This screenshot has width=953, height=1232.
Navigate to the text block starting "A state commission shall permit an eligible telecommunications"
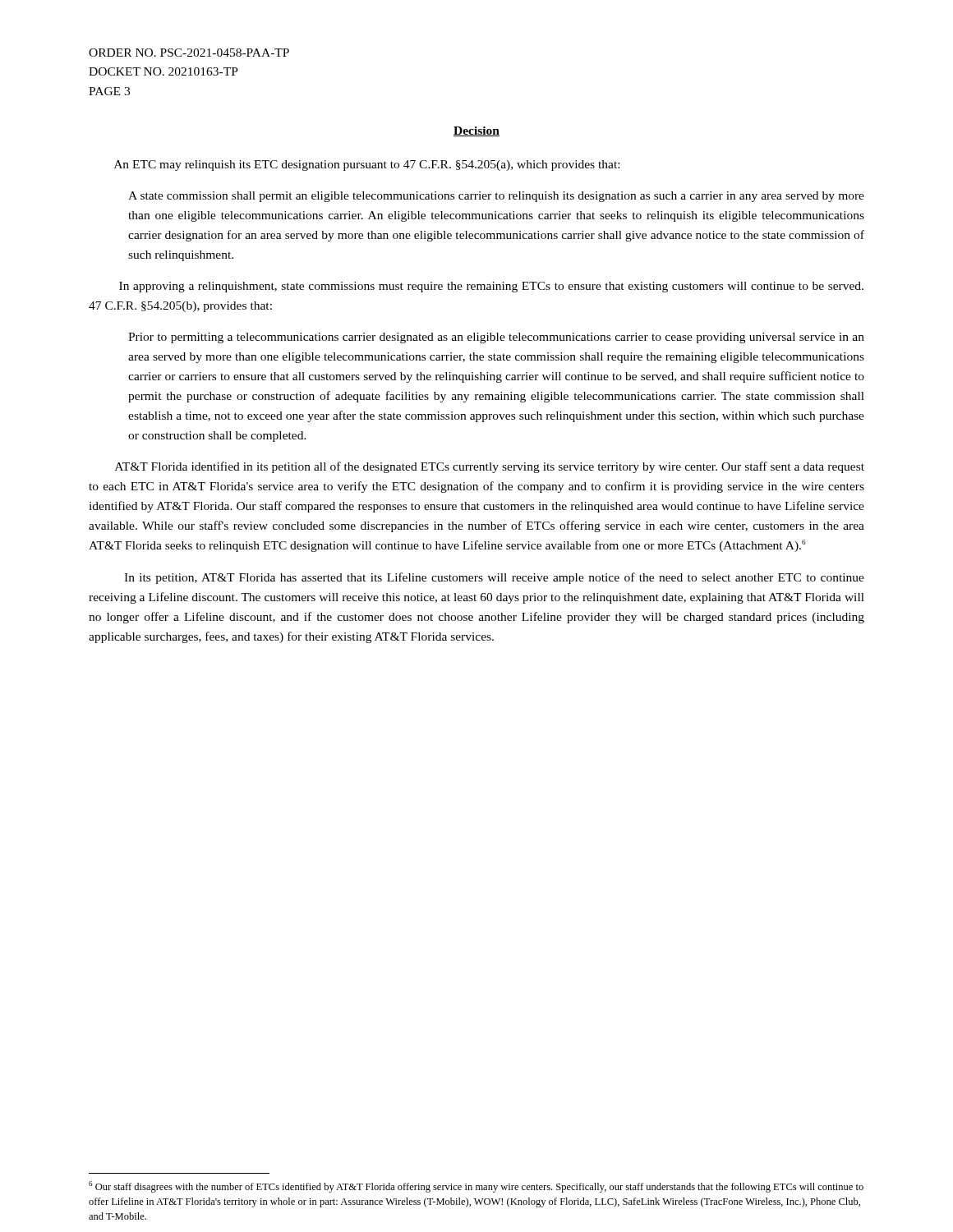(x=496, y=225)
